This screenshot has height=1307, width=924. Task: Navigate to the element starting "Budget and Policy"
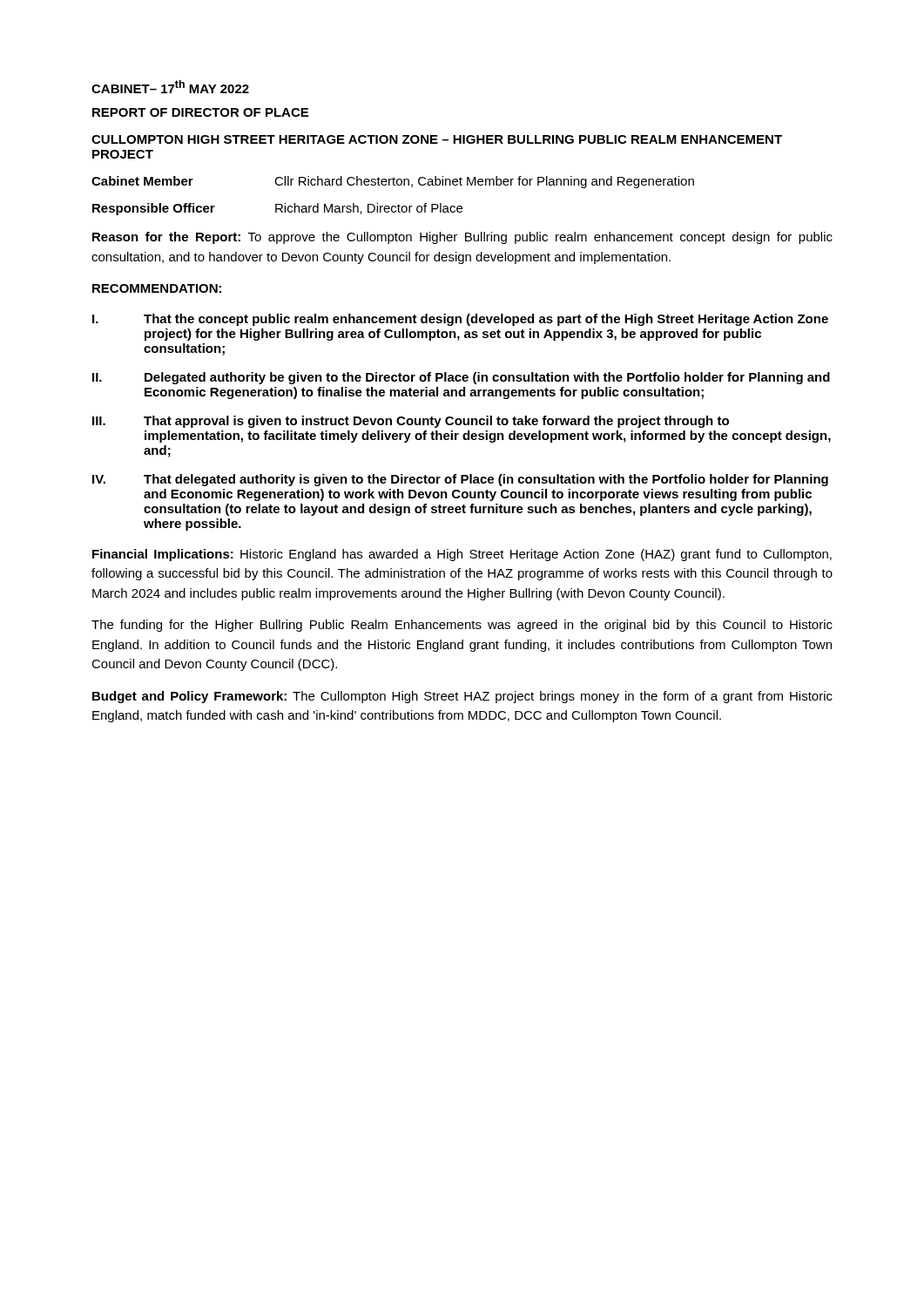click(x=462, y=706)
